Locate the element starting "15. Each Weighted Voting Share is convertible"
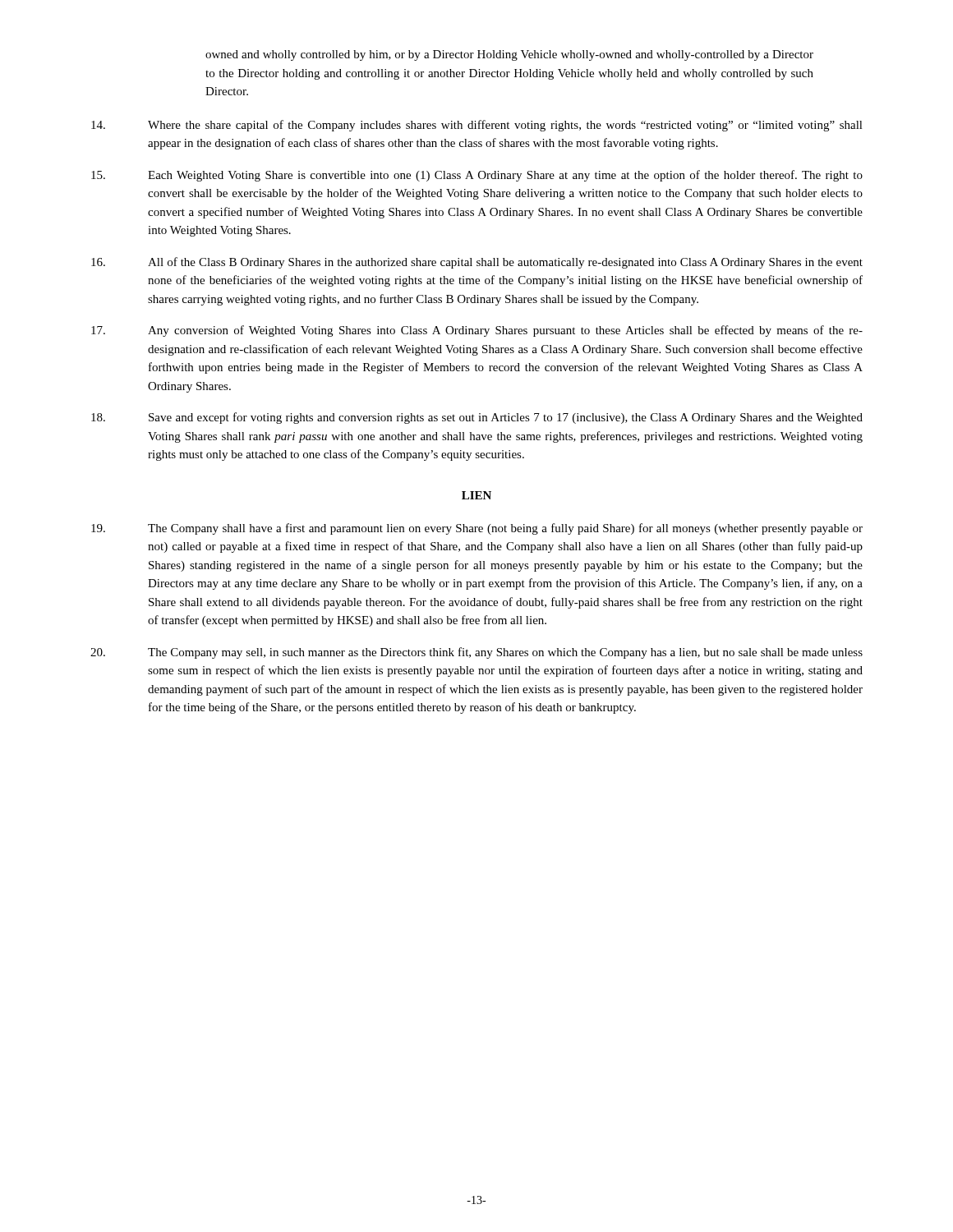953x1232 pixels. coord(476,202)
